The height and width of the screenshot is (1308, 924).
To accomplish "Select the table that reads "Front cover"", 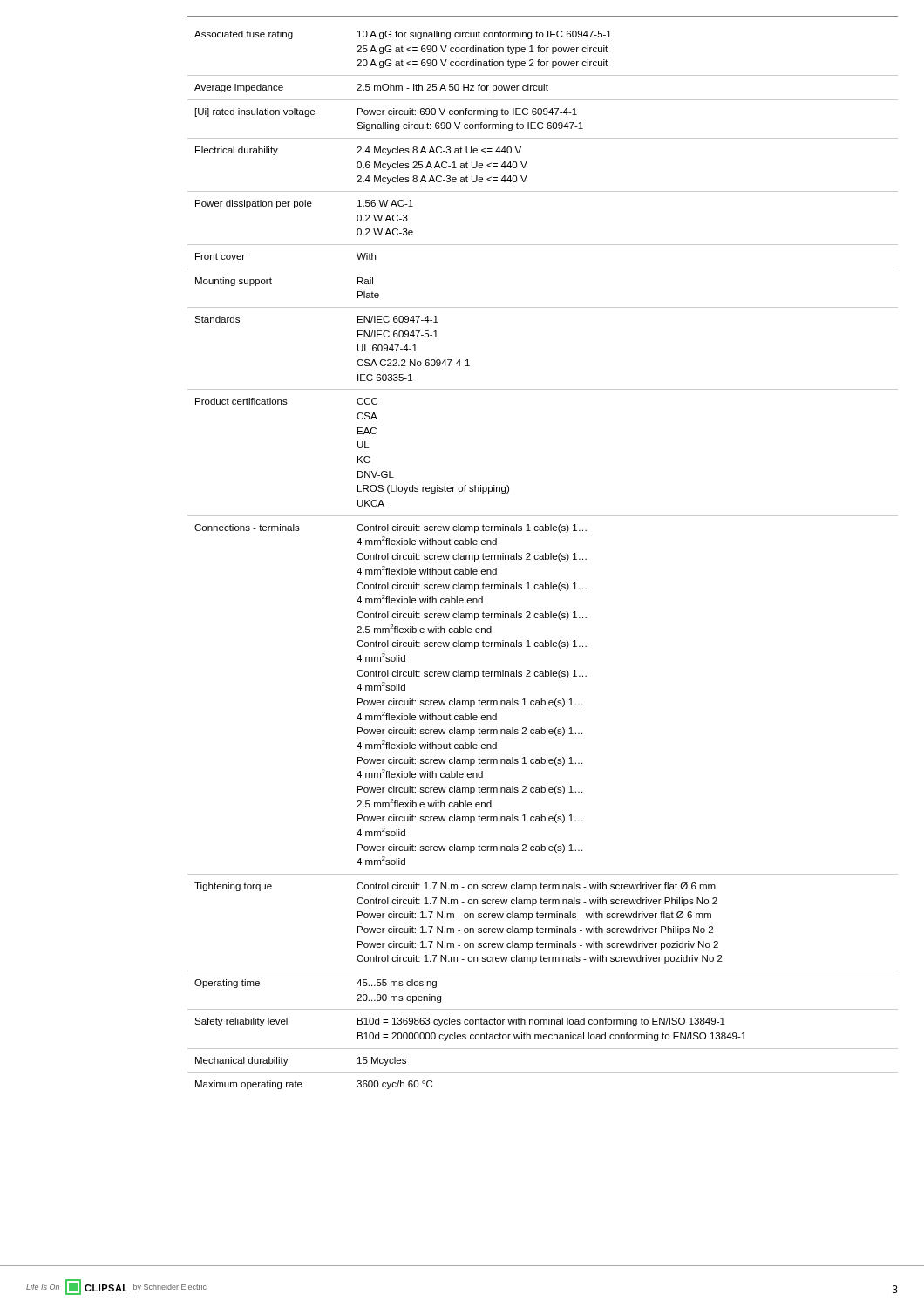I will coord(543,559).
